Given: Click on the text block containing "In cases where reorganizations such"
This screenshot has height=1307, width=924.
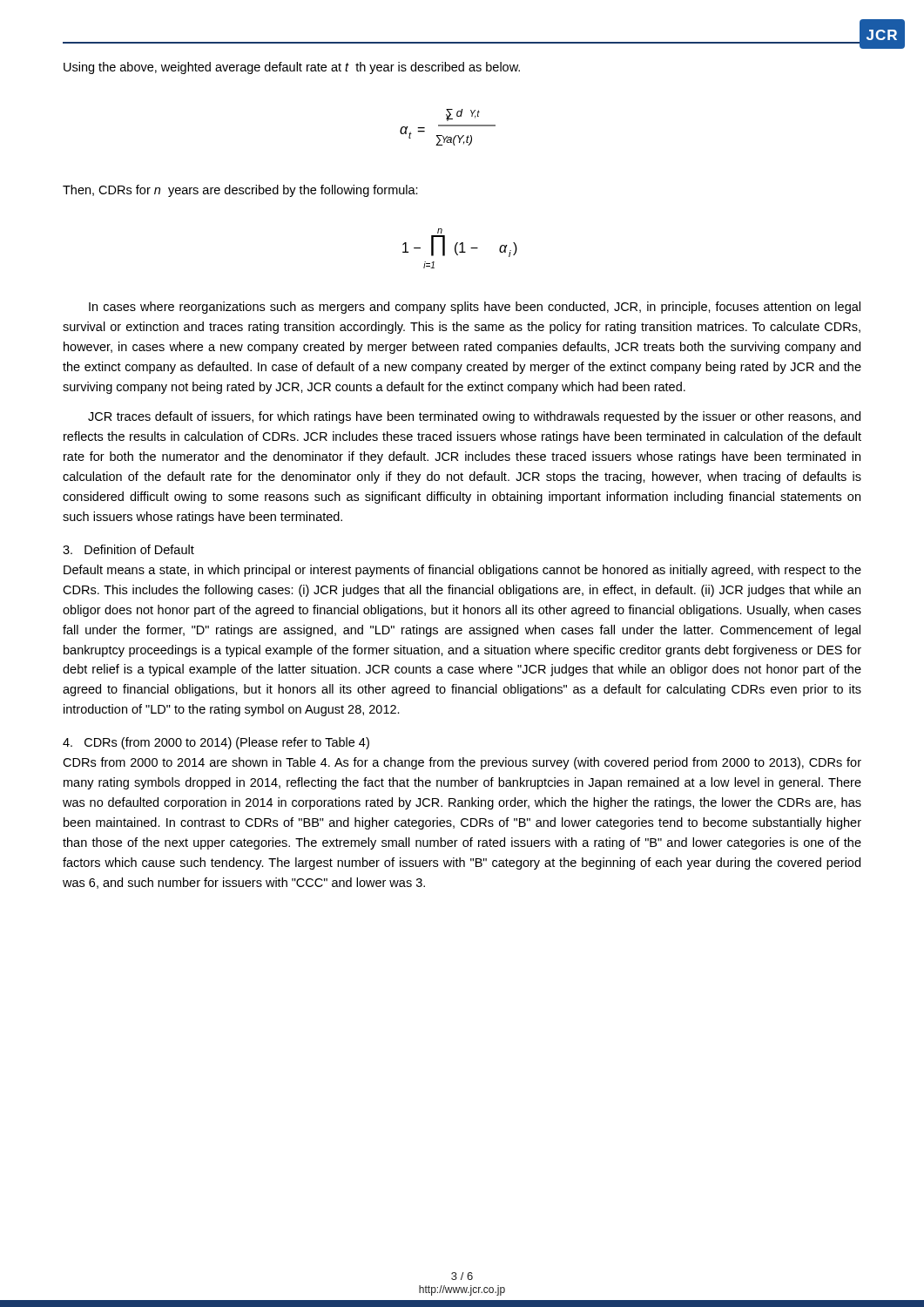Looking at the screenshot, I should pos(462,347).
